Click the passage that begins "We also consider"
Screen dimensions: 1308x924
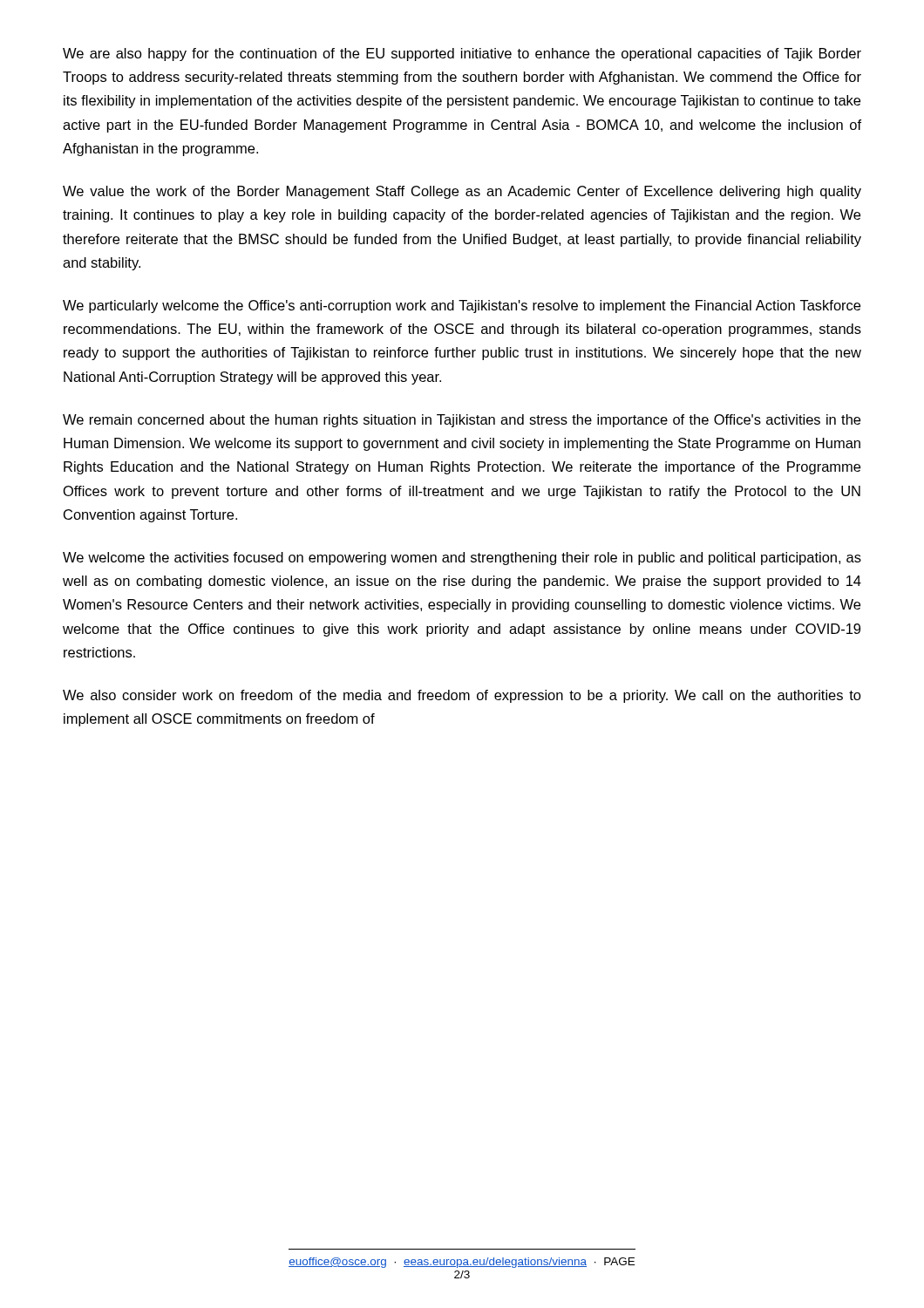(x=462, y=707)
